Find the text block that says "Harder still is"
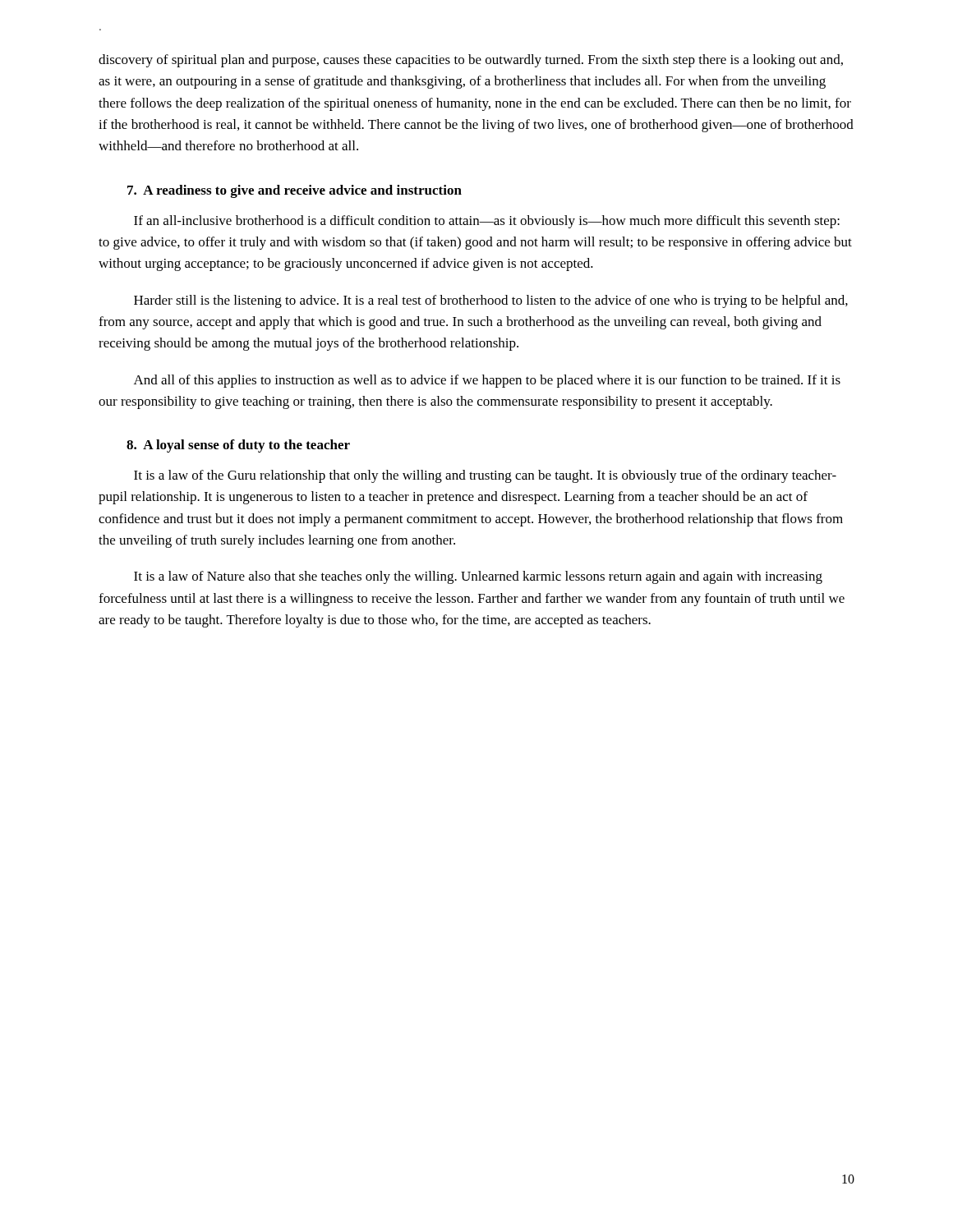Viewport: 953px width, 1232px height. pos(476,322)
